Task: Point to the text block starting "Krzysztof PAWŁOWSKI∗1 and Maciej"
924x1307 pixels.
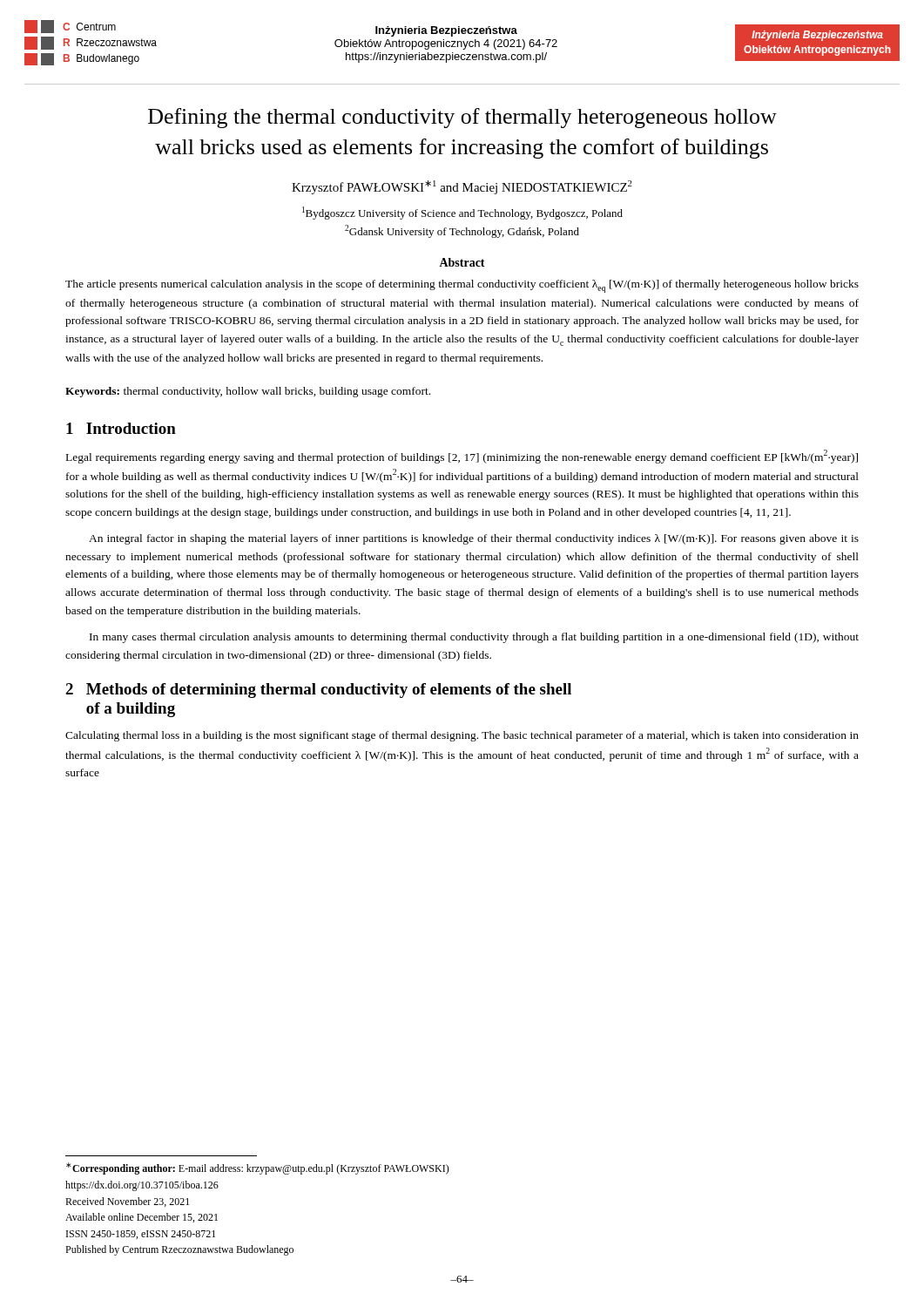Action: 462,186
